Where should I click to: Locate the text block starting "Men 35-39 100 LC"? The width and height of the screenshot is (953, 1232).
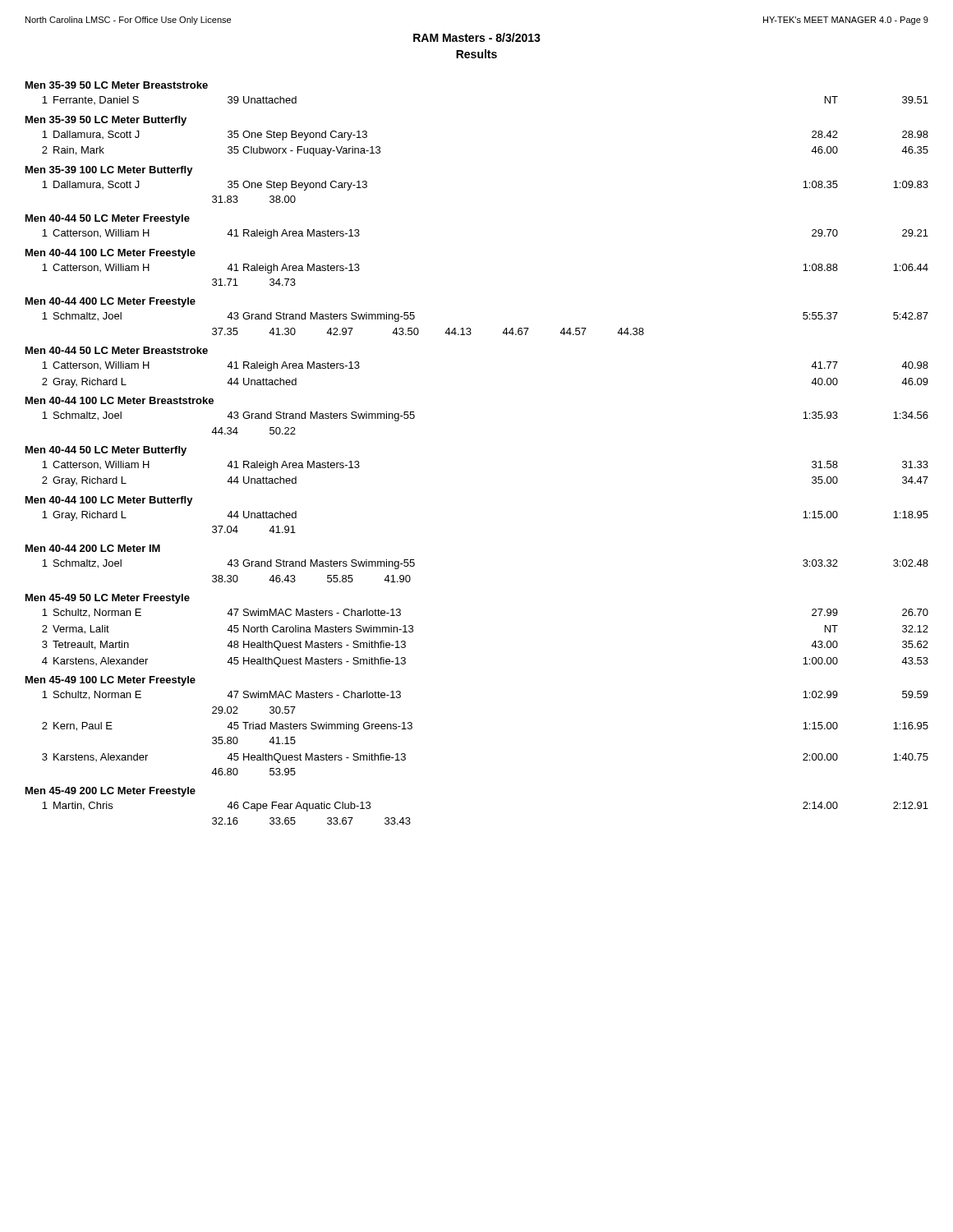tap(109, 169)
